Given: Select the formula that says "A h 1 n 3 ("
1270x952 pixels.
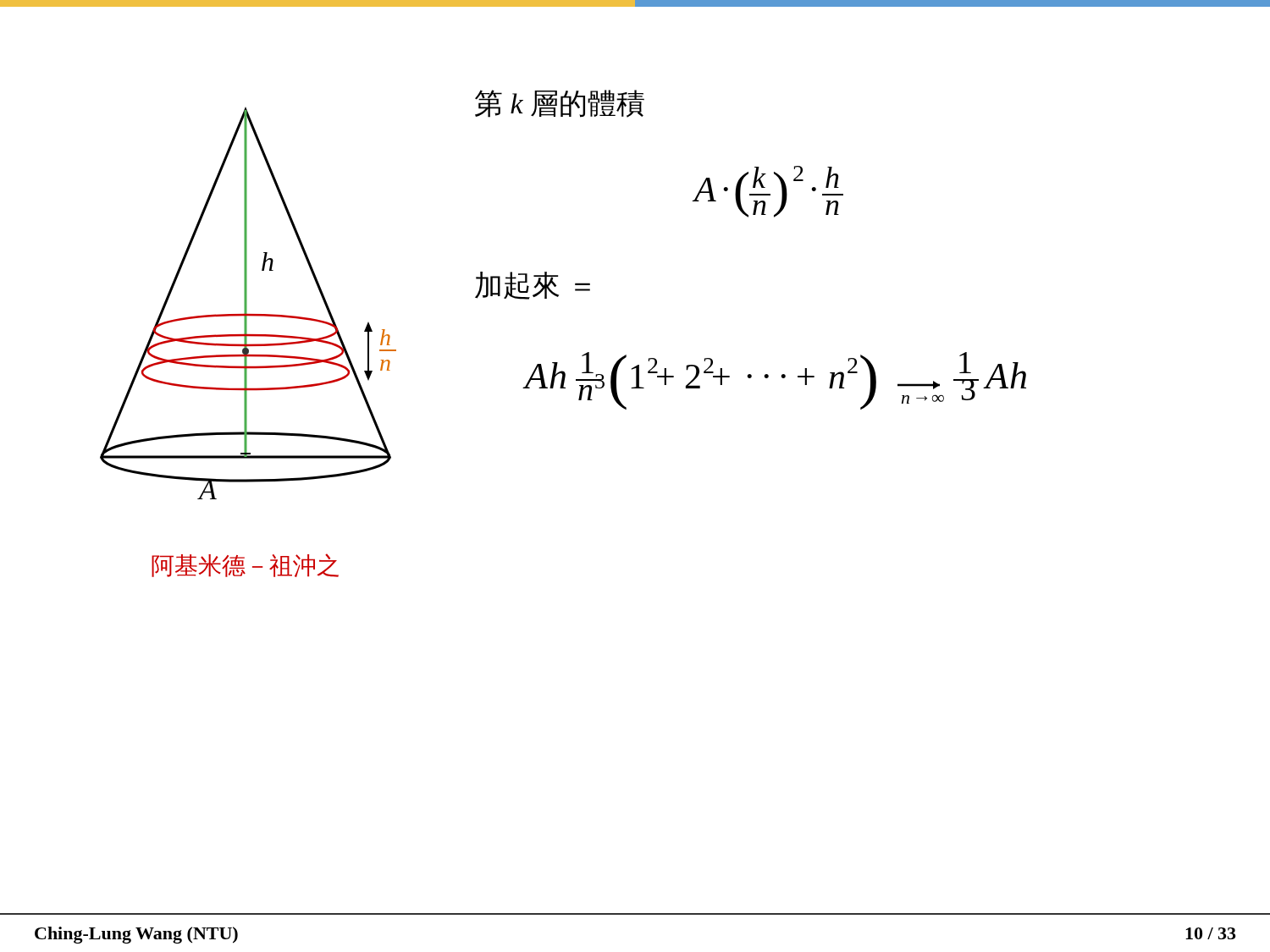Looking at the screenshot, I should 847,377.
